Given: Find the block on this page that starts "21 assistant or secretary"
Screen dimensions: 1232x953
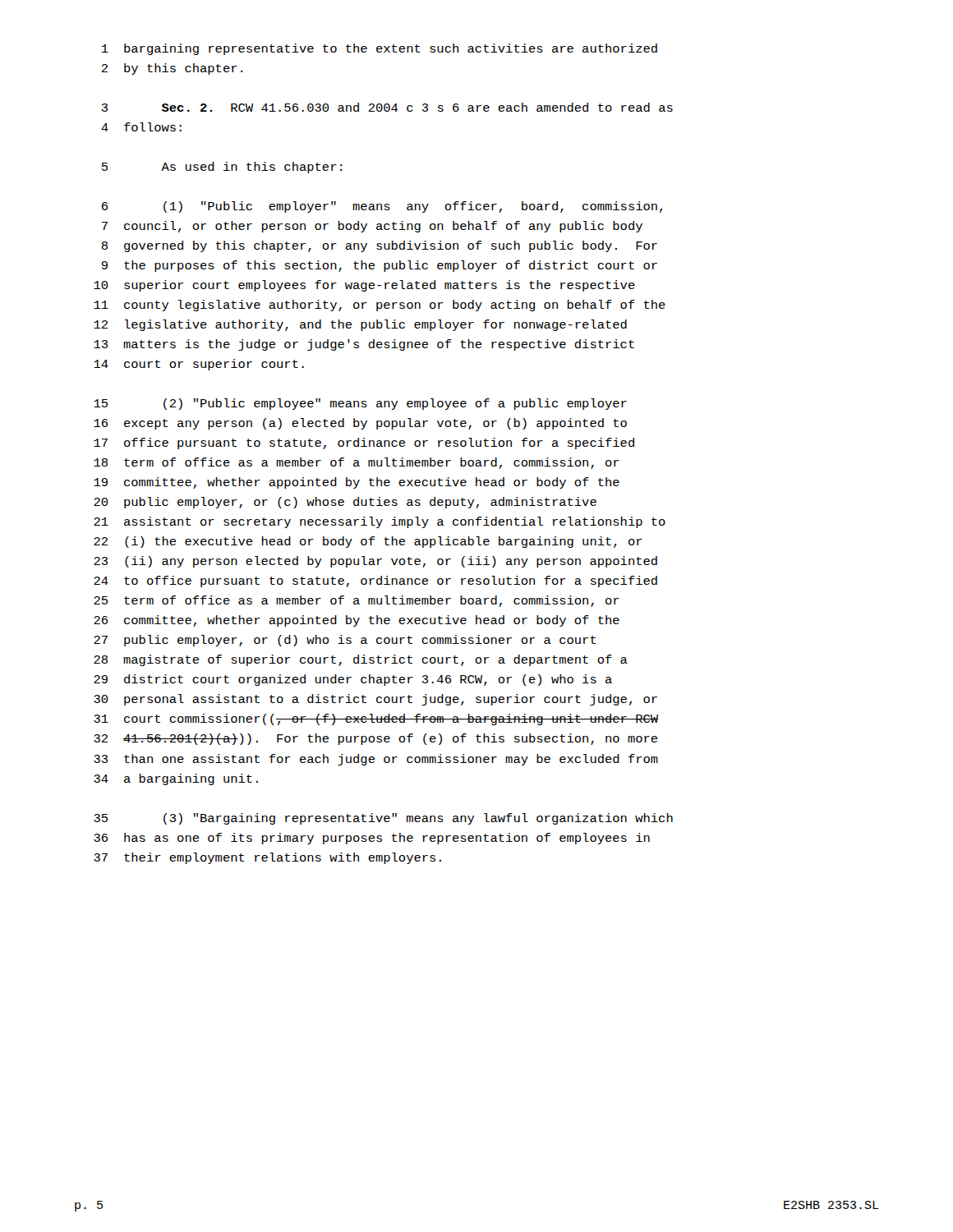Looking at the screenshot, I should (476, 523).
